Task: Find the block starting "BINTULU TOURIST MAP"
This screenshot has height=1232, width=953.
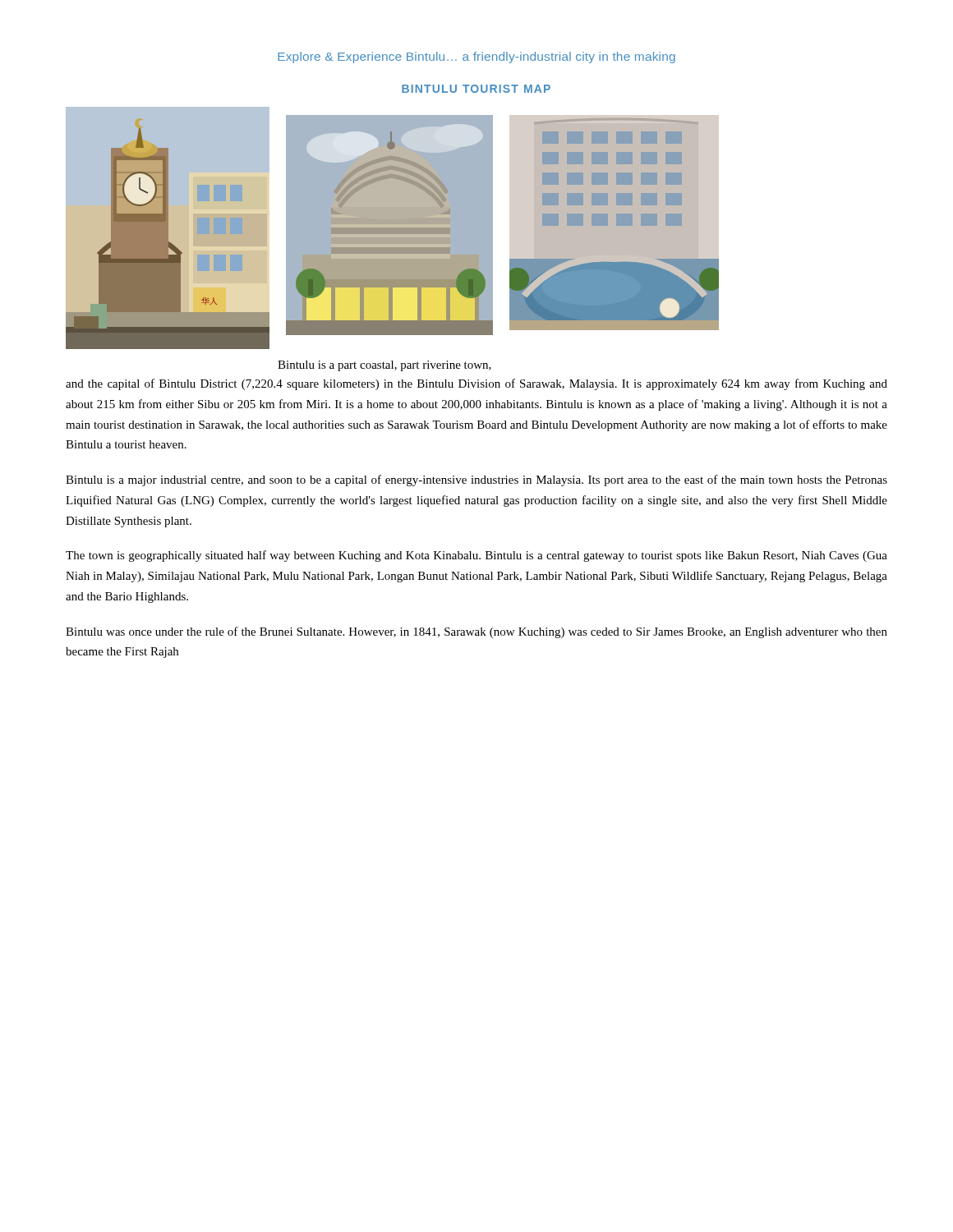Action: coord(476,89)
